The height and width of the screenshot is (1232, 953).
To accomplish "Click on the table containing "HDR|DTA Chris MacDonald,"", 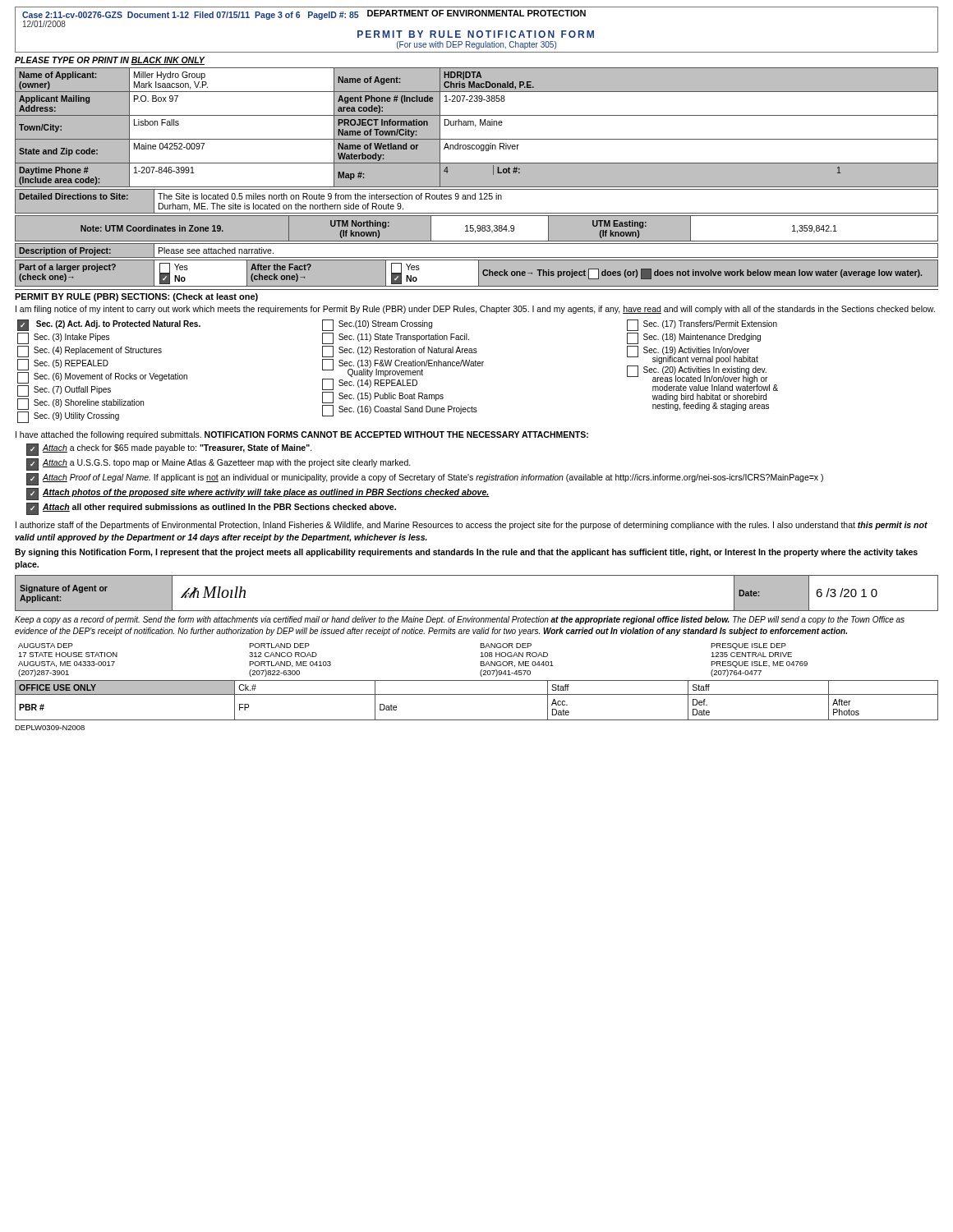I will [x=476, y=127].
